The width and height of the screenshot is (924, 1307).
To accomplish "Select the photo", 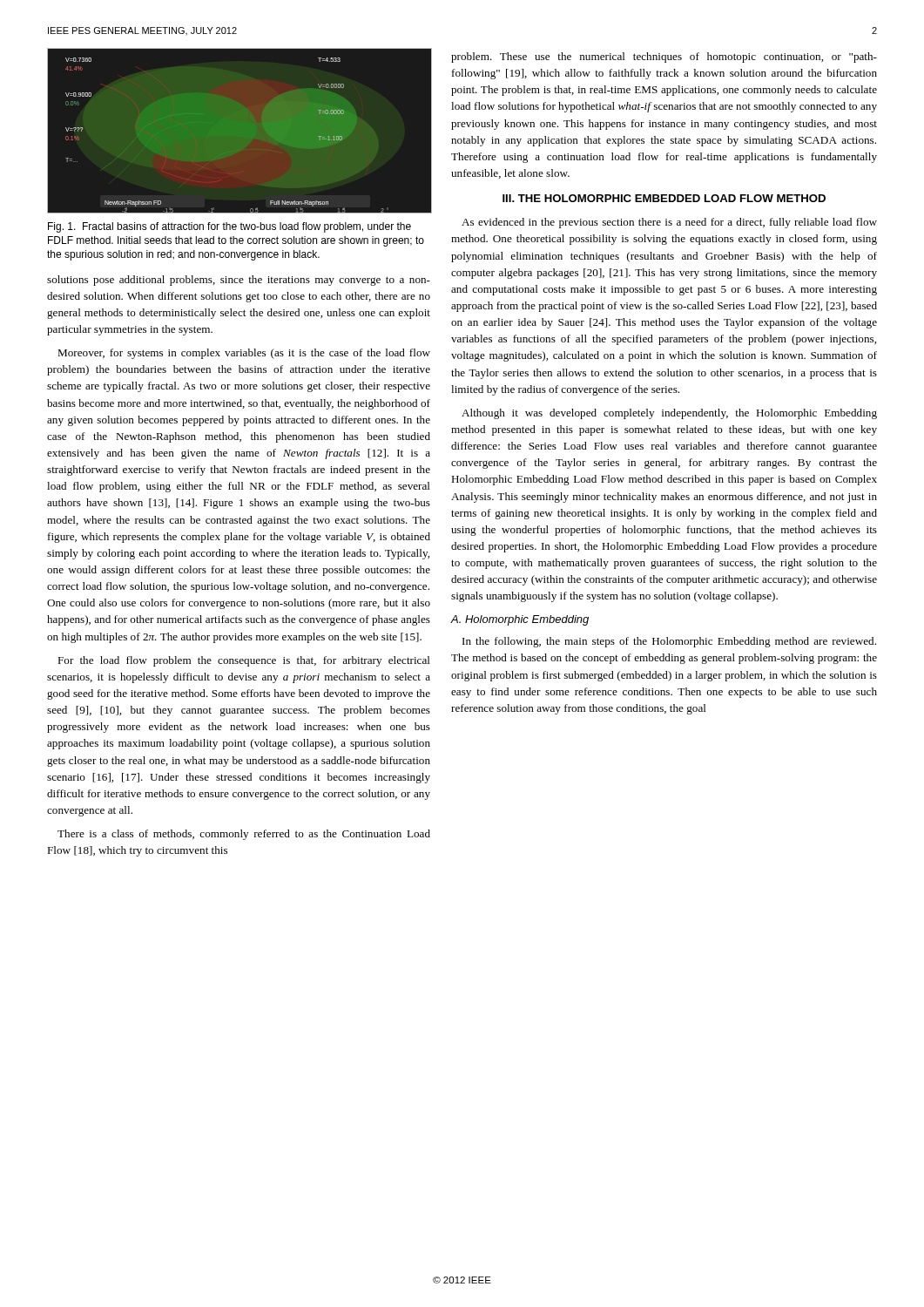I will coord(240,131).
